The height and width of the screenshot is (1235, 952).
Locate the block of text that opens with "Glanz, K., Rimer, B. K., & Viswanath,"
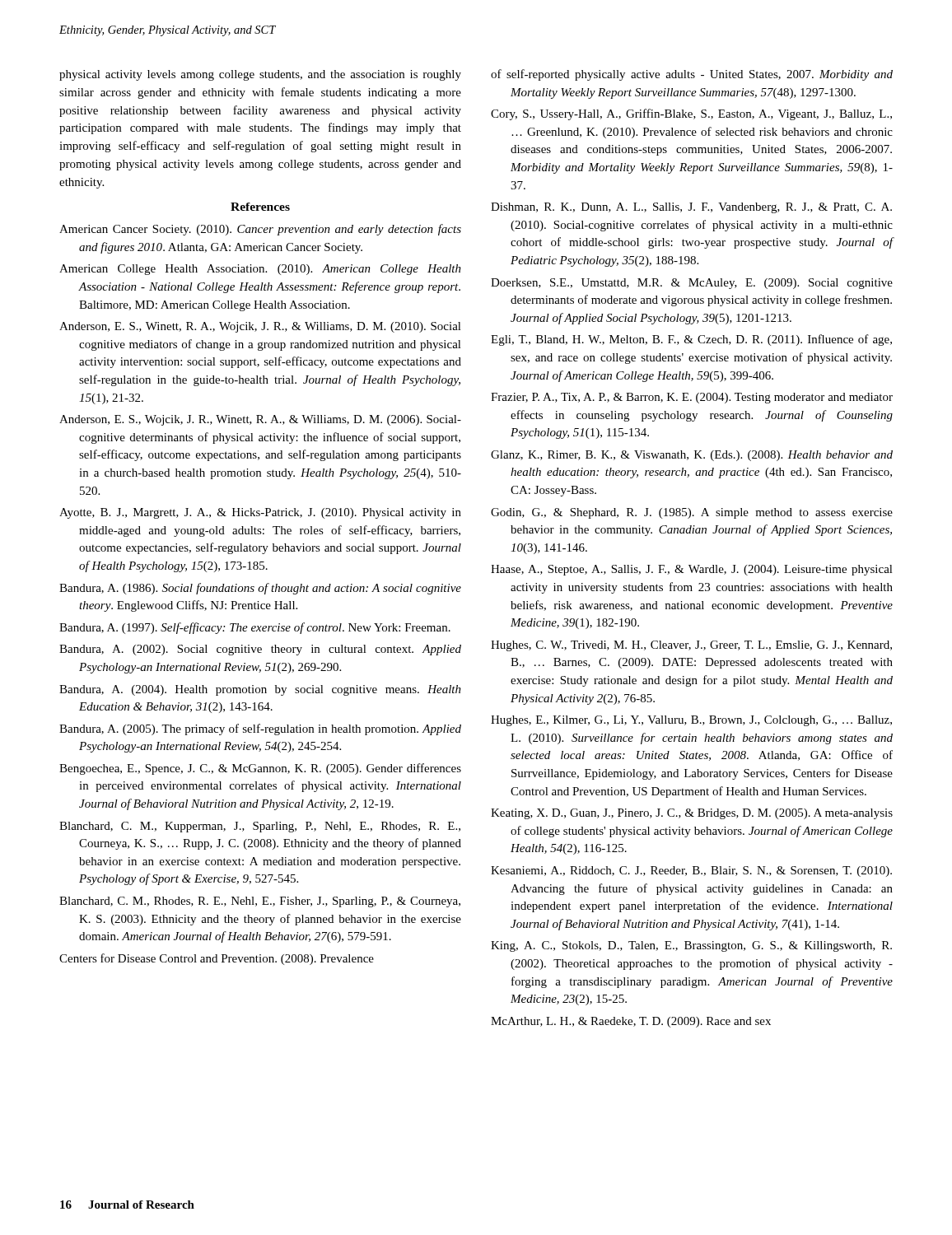click(x=692, y=472)
